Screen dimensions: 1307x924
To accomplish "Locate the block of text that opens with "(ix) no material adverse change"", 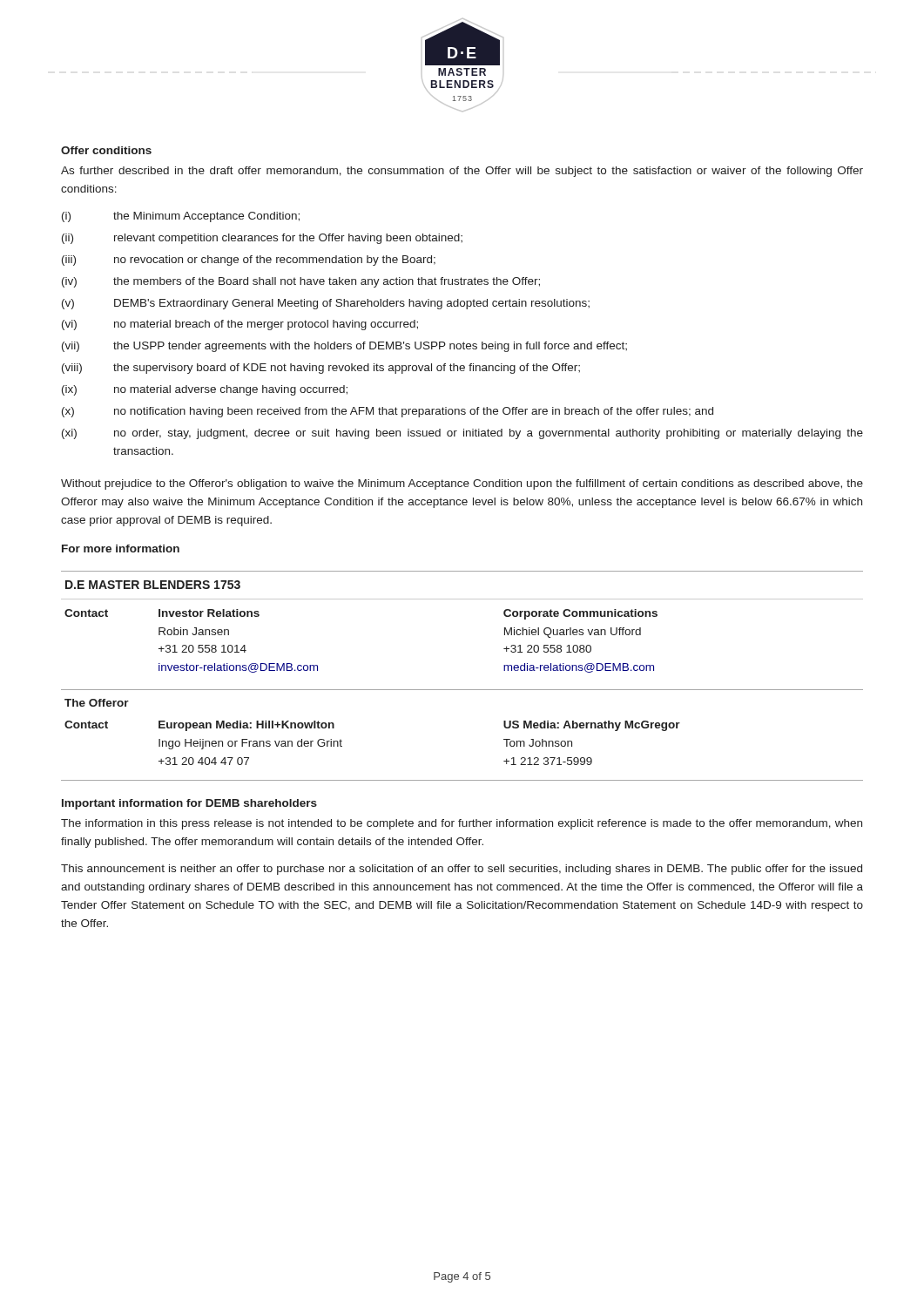I will (205, 390).
